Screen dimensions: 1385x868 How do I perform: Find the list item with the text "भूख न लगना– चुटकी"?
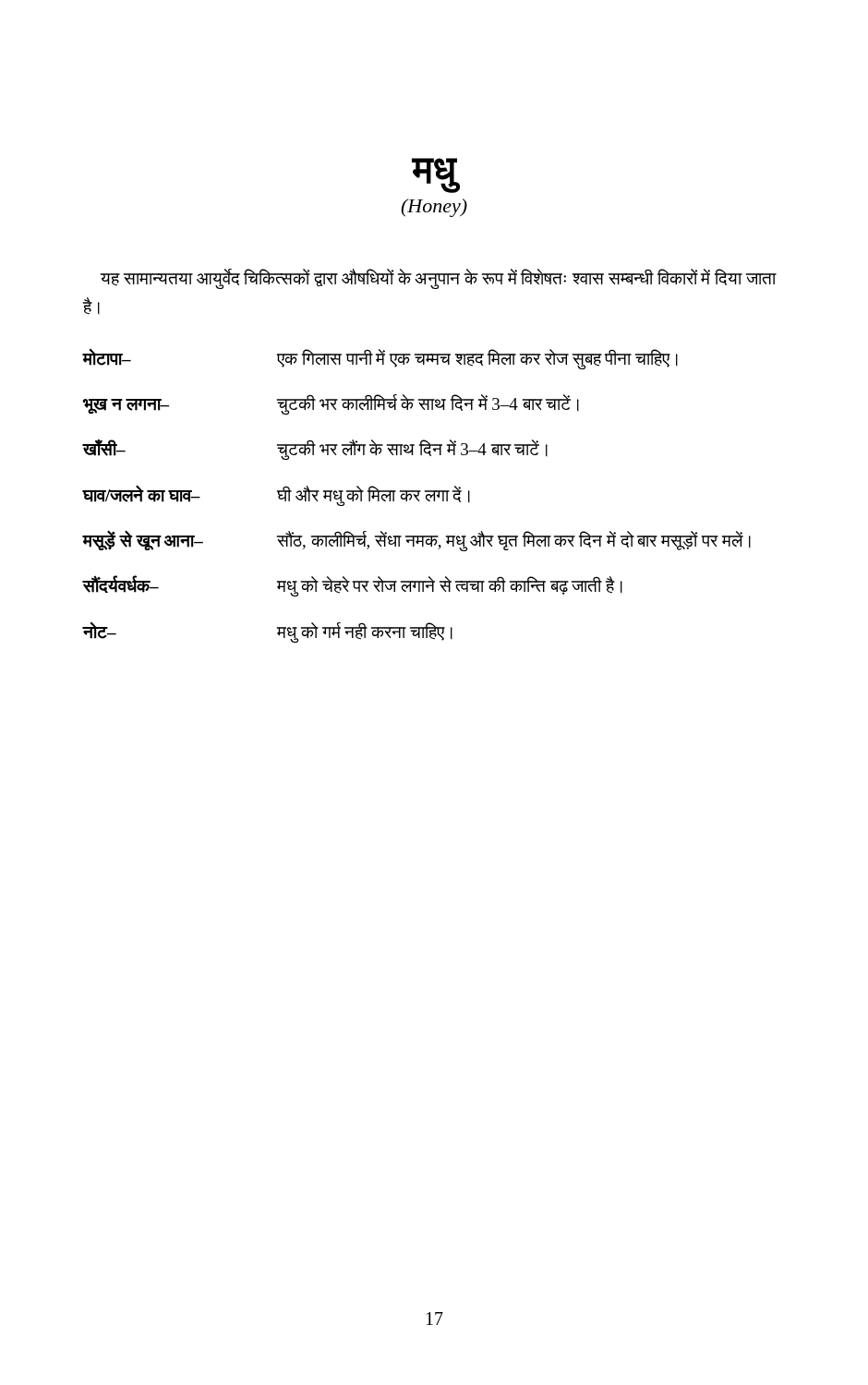(x=434, y=404)
